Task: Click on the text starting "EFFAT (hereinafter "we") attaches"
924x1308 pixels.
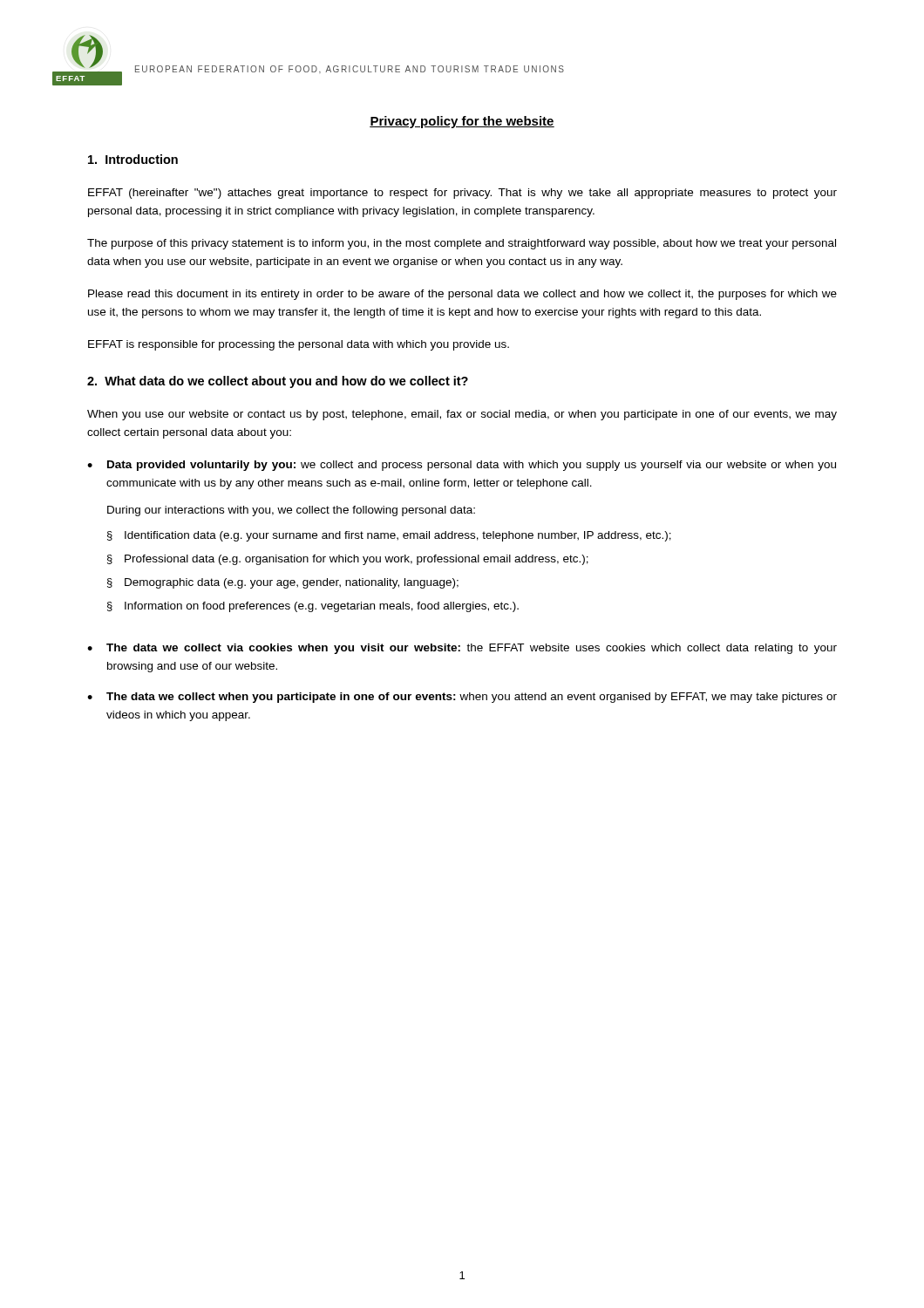Action: 462,201
